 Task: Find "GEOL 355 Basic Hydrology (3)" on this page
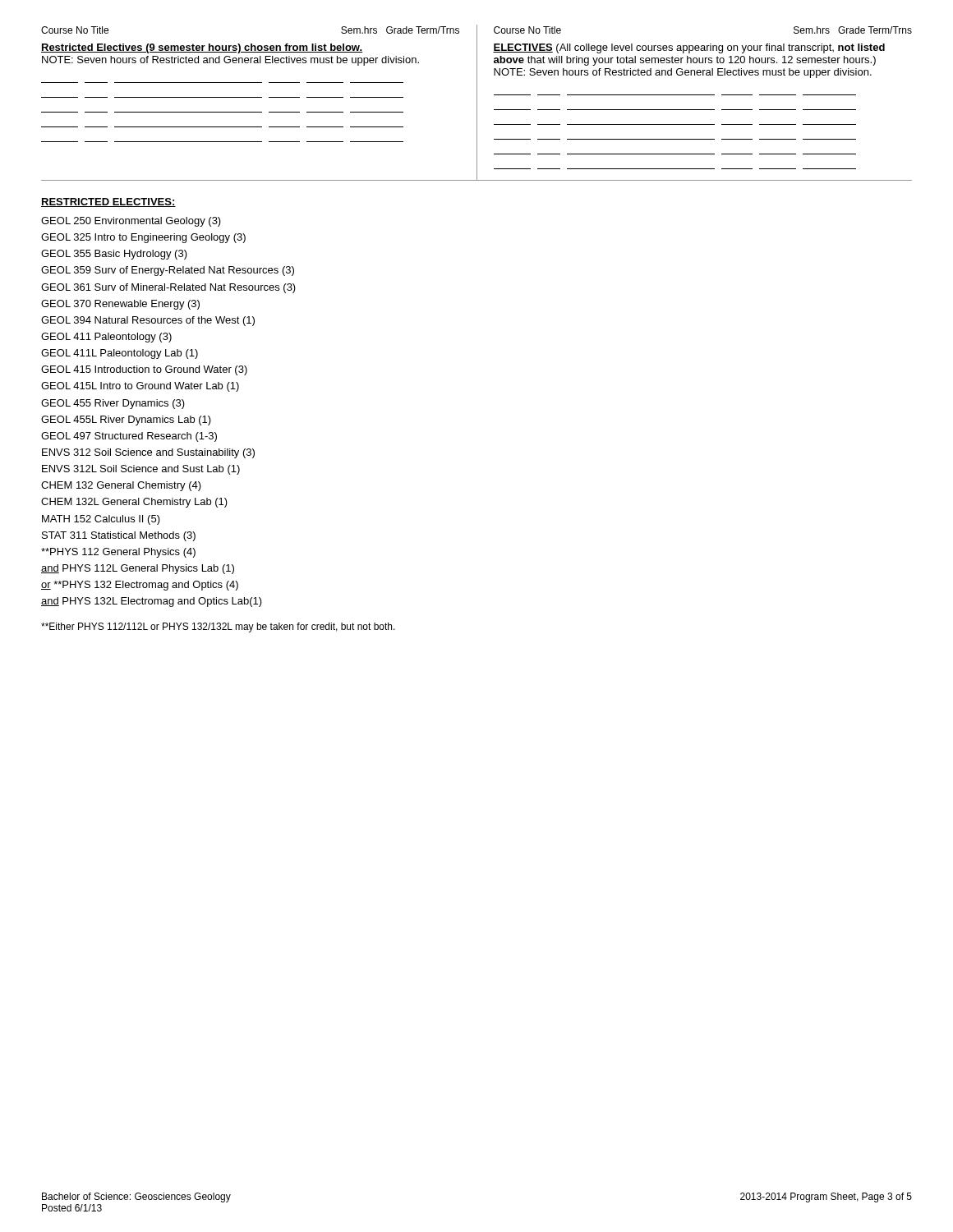pyautogui.click(x=114, y=254)
